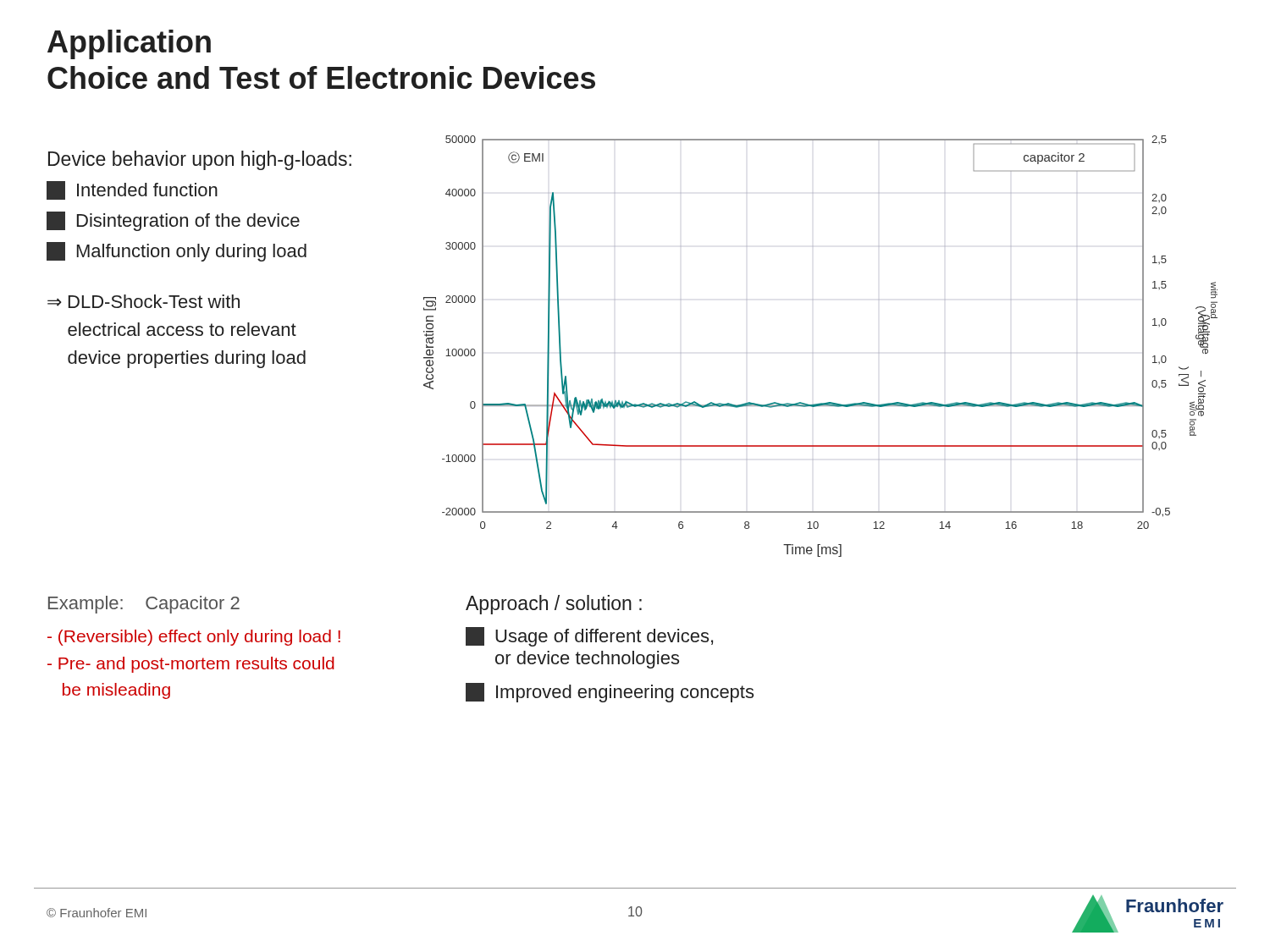Find the block on this page that starts "(Reversible) effect only"
1270x952 pixels.
click(x=194, y=636)
